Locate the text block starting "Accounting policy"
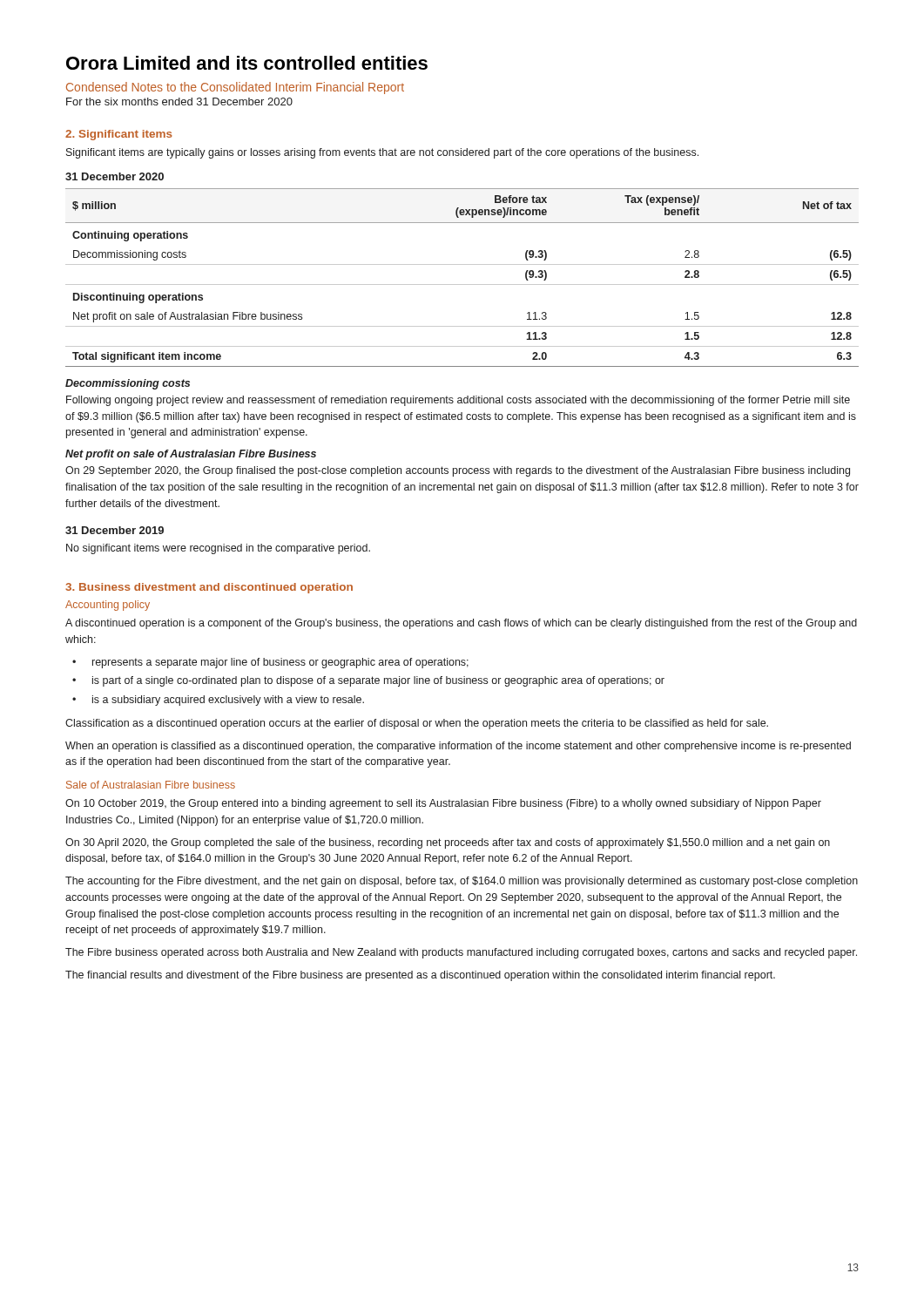The height and width of the screenshot is (1307, 924). tap(108, 605)
